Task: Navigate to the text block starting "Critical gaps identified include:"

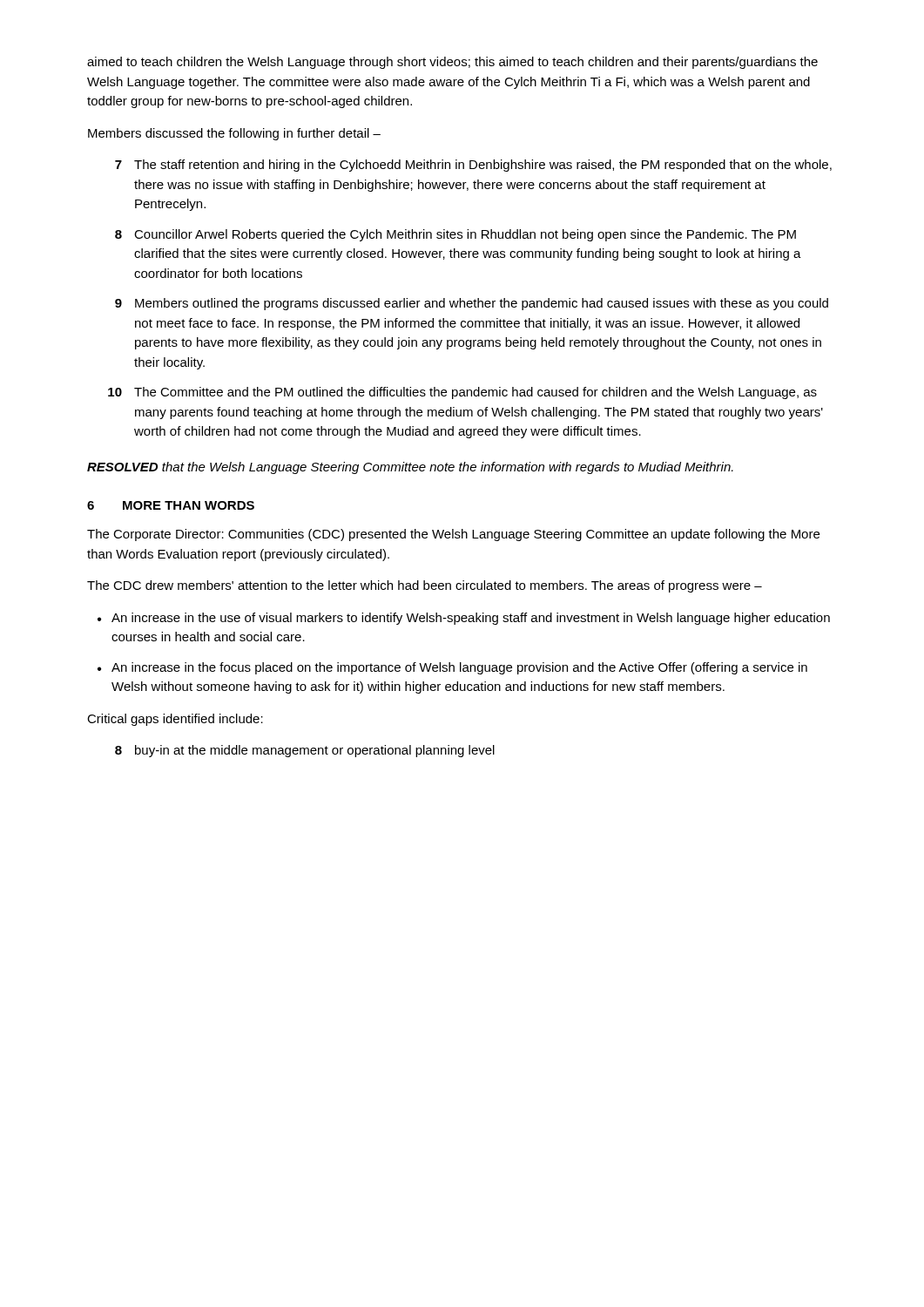Action: [x=175, y=718]
